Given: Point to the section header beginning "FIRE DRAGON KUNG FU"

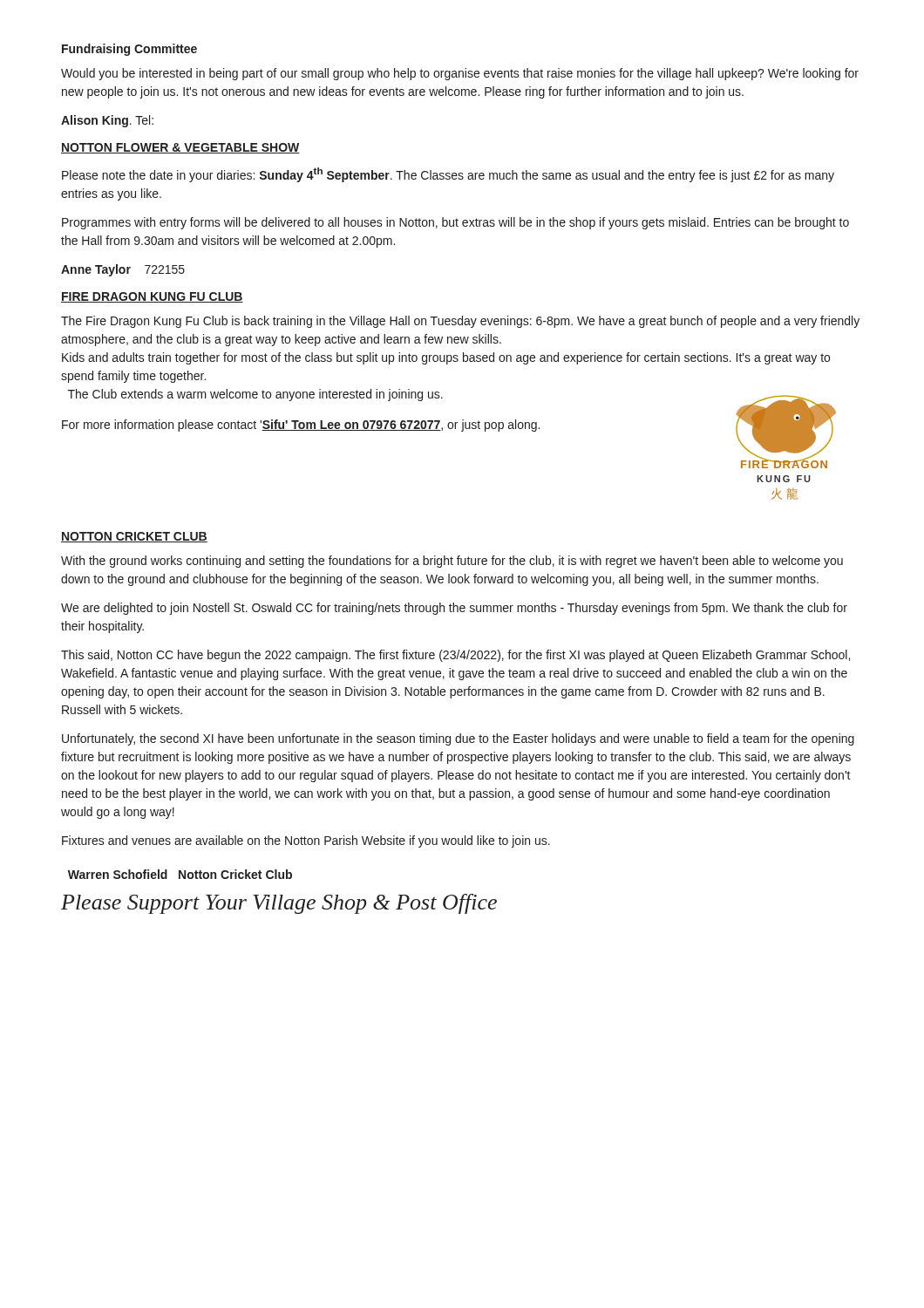Looking at the screenshot, I should pyautogui.click(x=154, y=296).
